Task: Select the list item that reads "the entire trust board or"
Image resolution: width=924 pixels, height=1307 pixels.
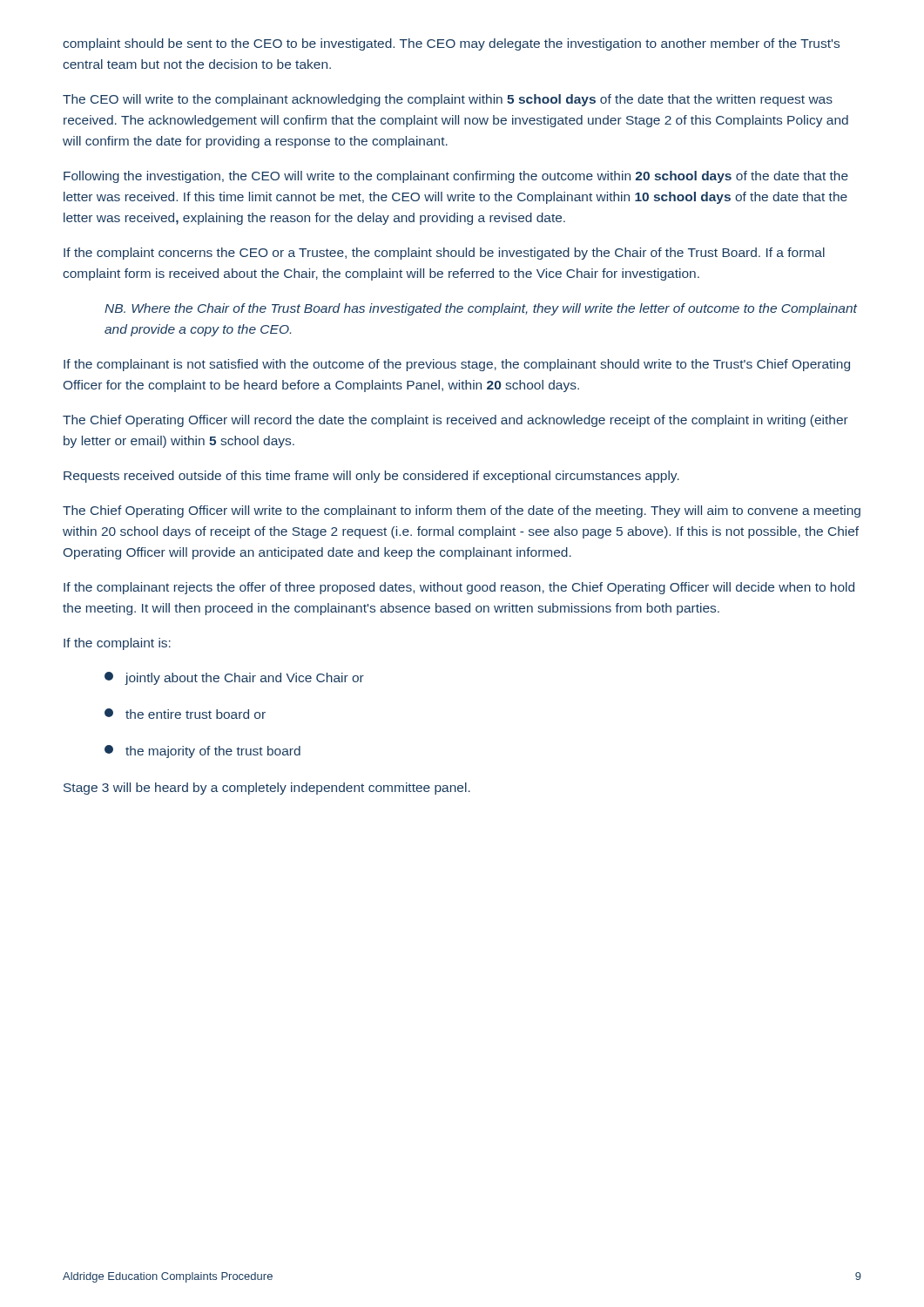Action: point(185,715)
